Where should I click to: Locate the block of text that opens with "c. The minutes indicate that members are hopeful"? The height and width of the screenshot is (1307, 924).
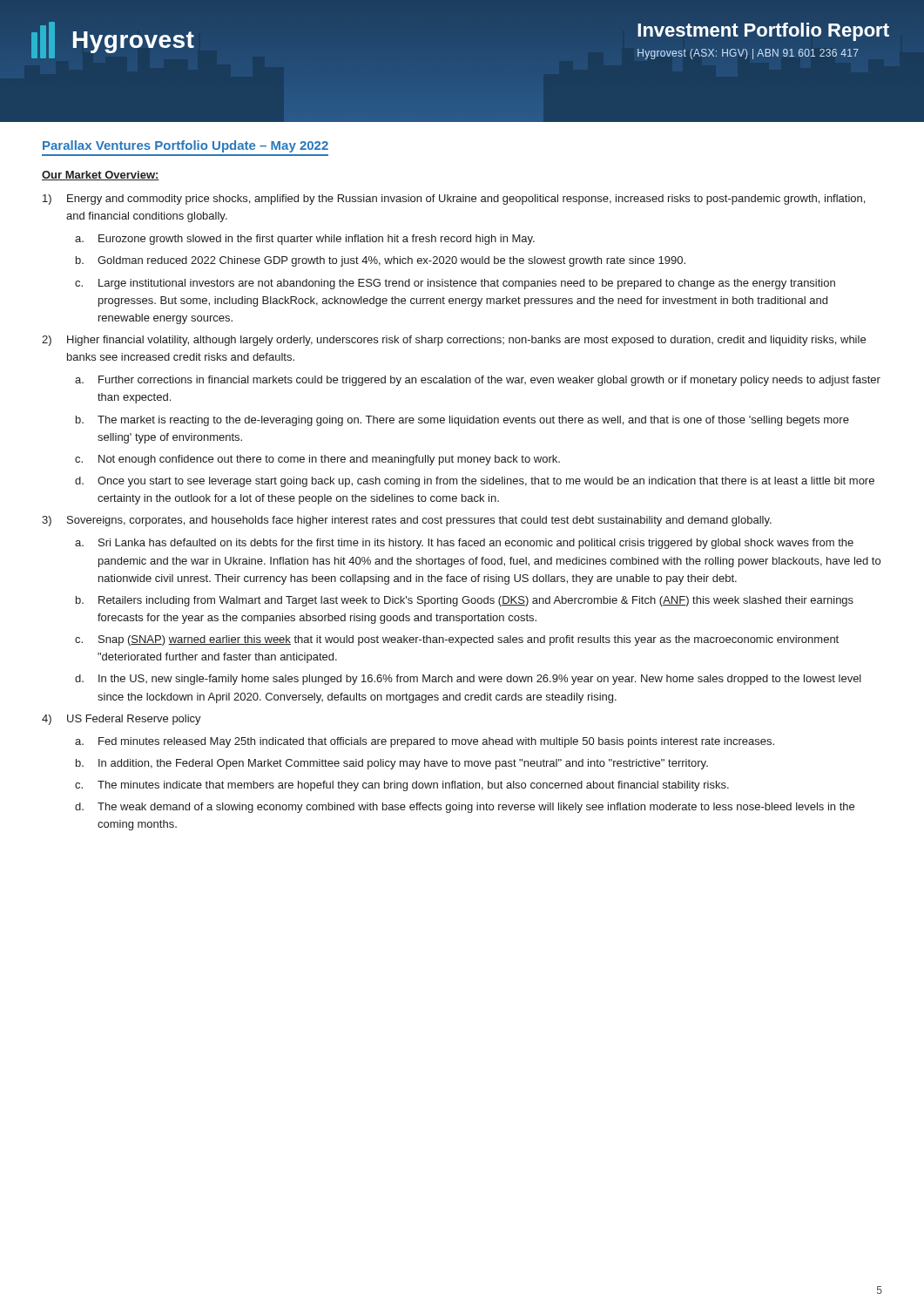402,785
